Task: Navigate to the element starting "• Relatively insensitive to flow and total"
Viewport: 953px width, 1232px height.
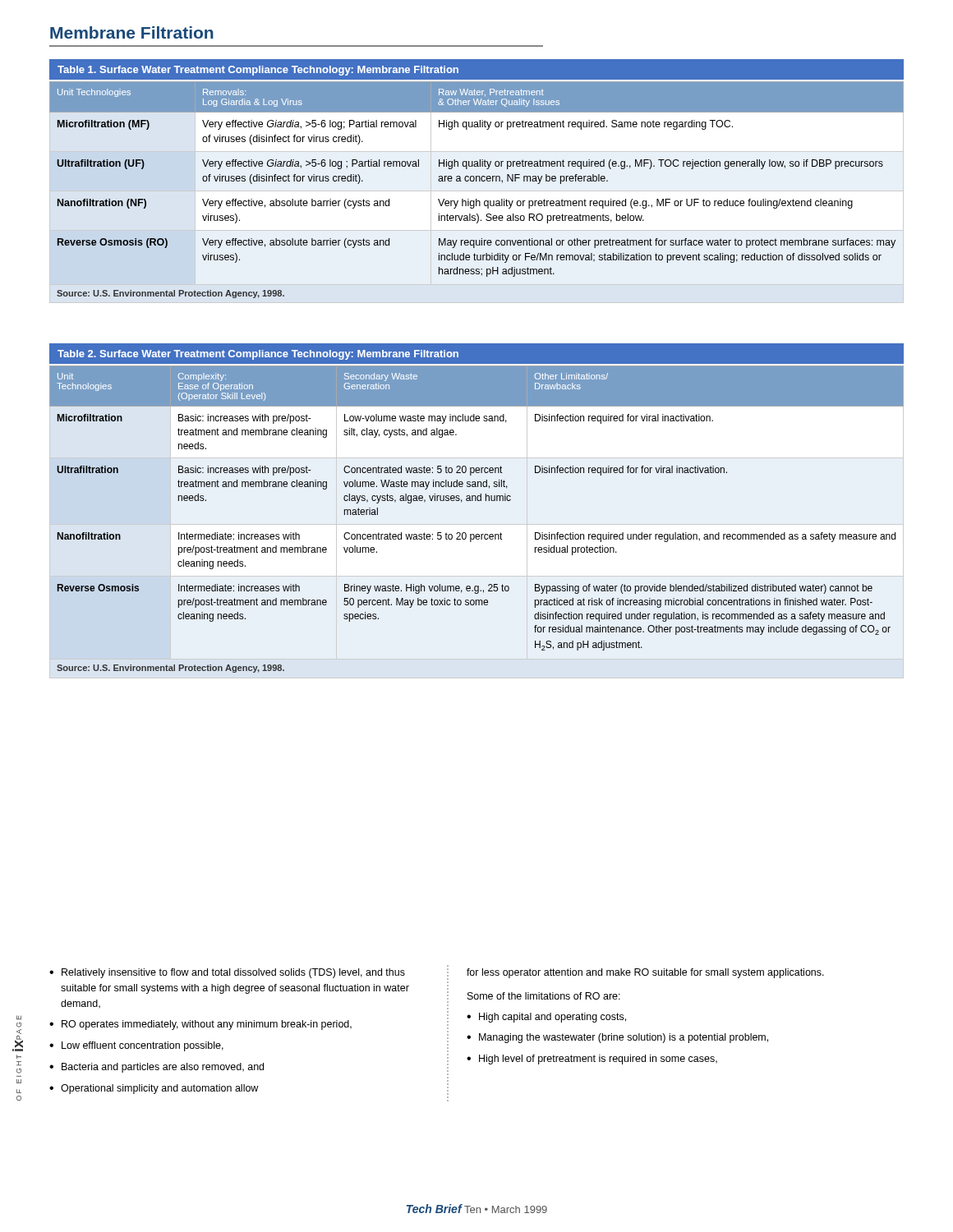Action: 243,988
